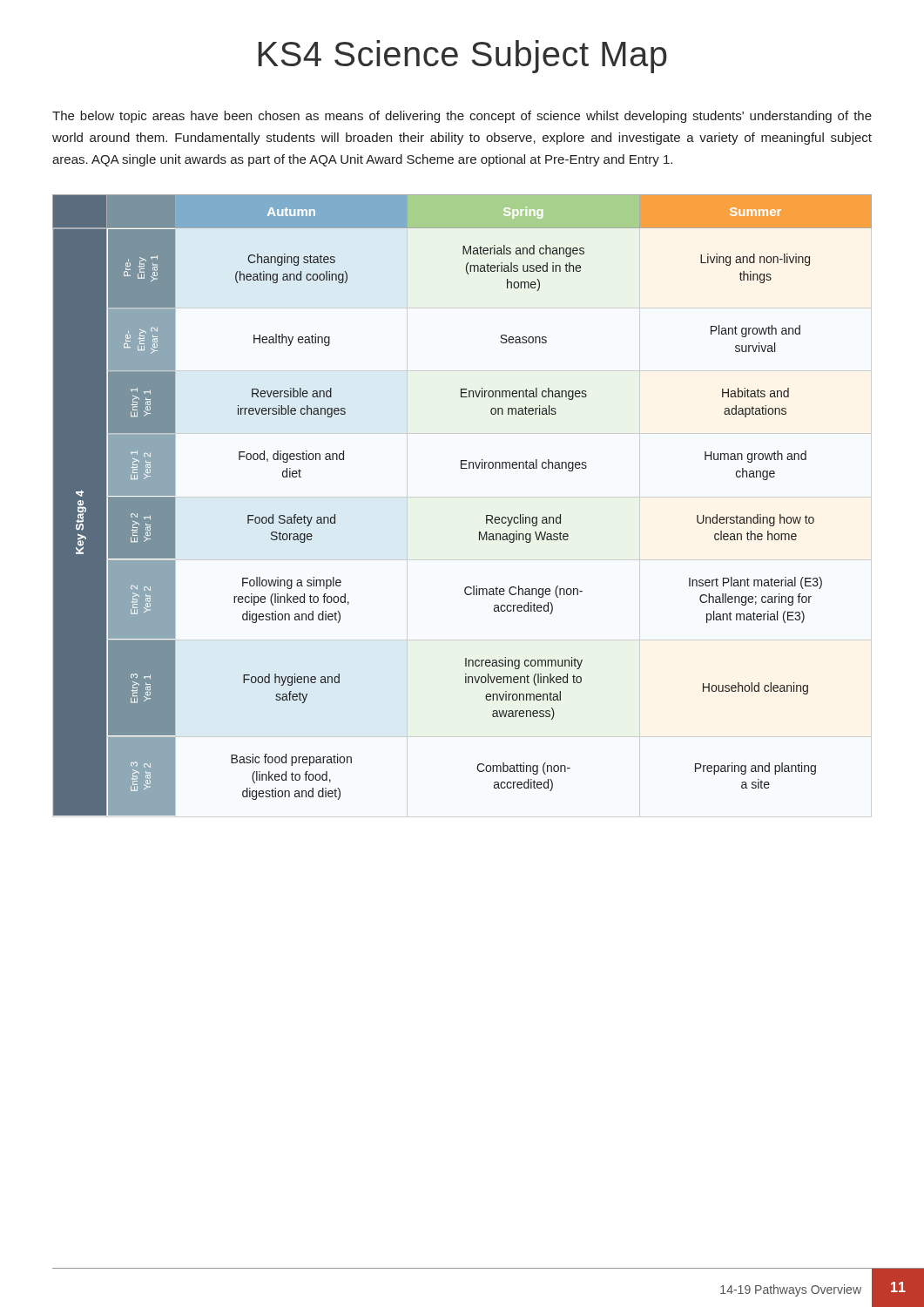Select a table
Viewport: 924px width, 1307px height.
coord(462,506)
